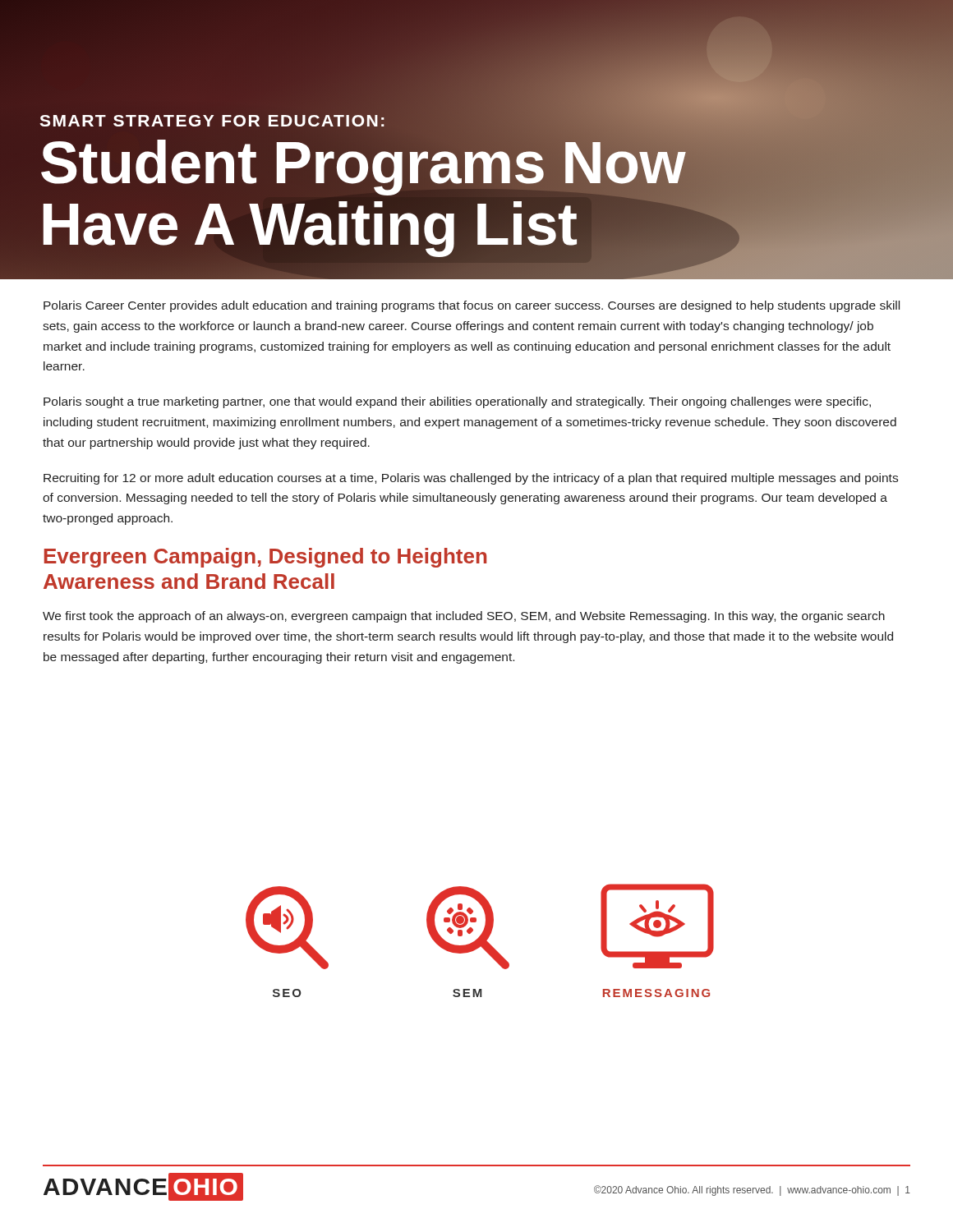
Task: Click a section header
Action: pyautogui.click(x=265, y=569)
